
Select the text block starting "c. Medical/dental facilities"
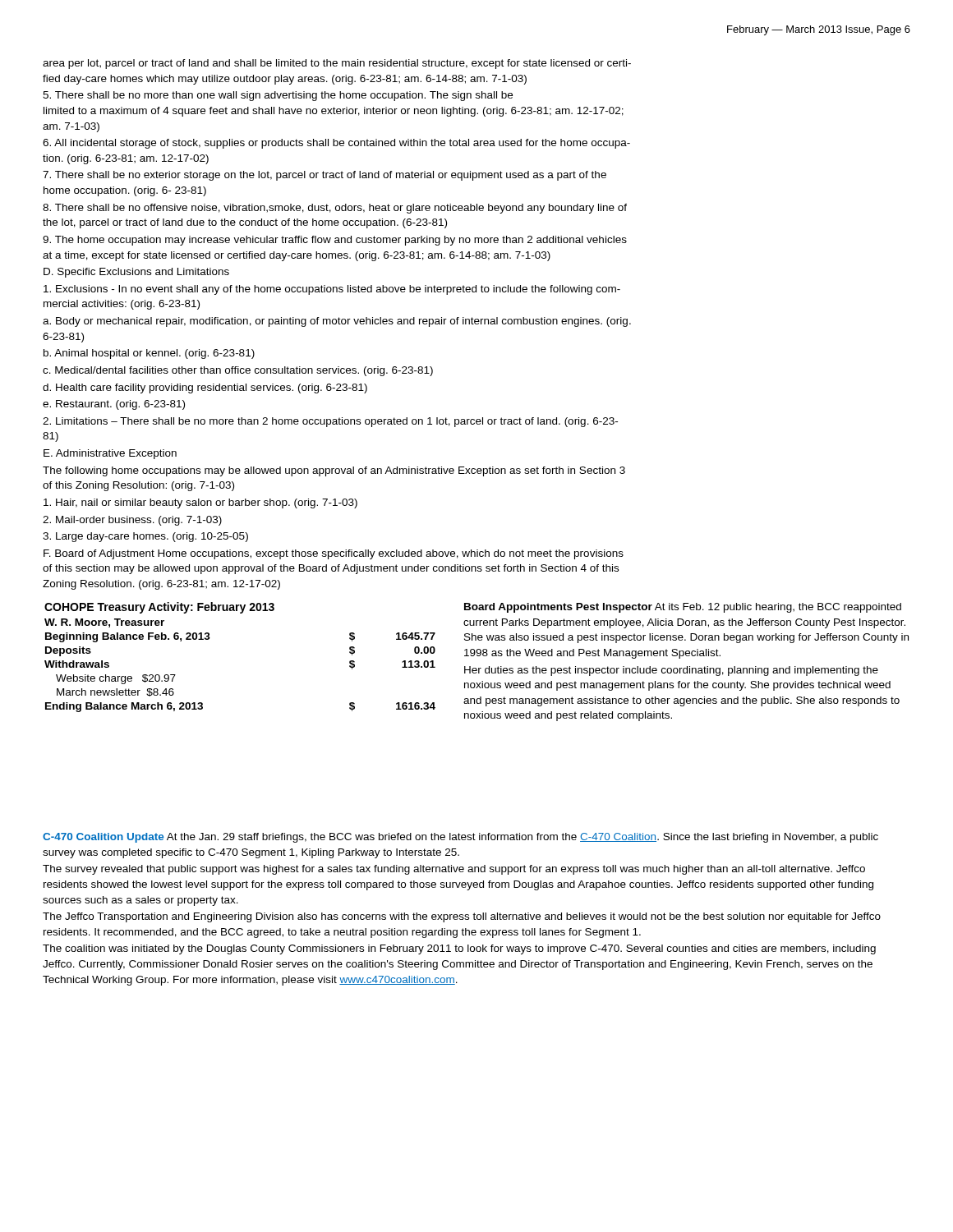click(x=238, y=371)
